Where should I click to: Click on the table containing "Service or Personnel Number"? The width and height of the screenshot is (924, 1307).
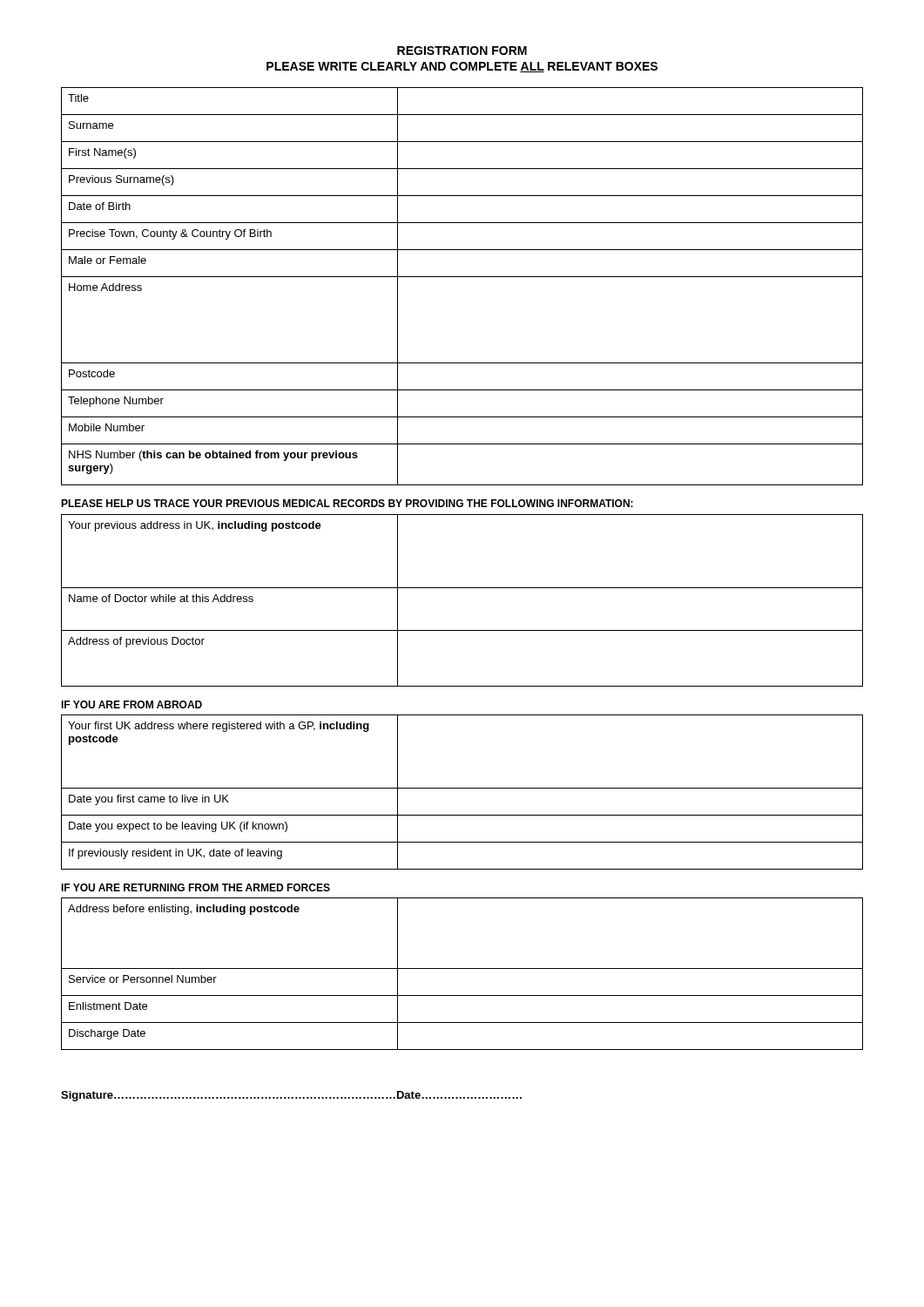point(462,974)
